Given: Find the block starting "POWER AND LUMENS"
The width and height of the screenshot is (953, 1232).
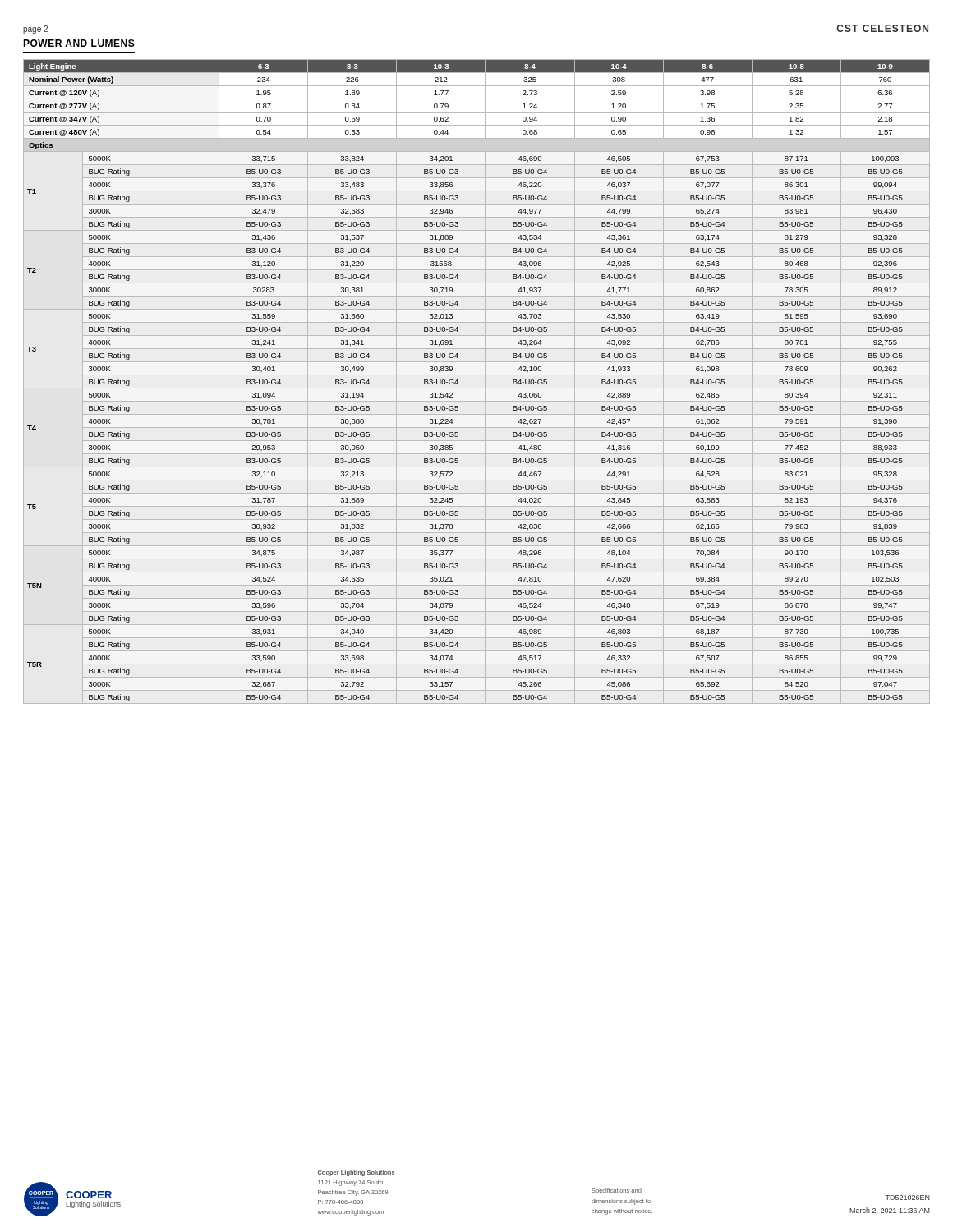Looking at the screenshot, I should coord(79,44).
